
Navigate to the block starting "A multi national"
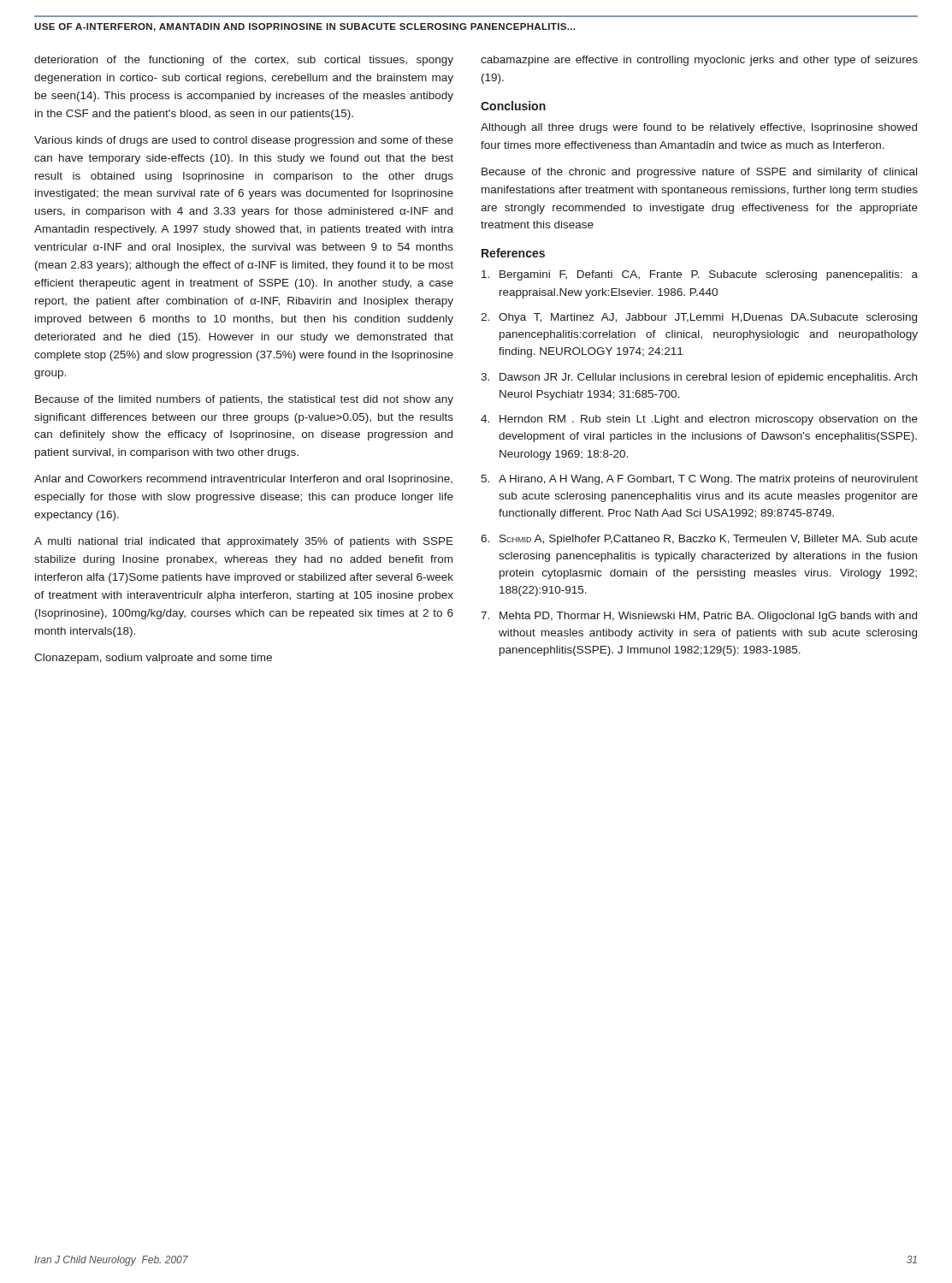pos(244,587)
